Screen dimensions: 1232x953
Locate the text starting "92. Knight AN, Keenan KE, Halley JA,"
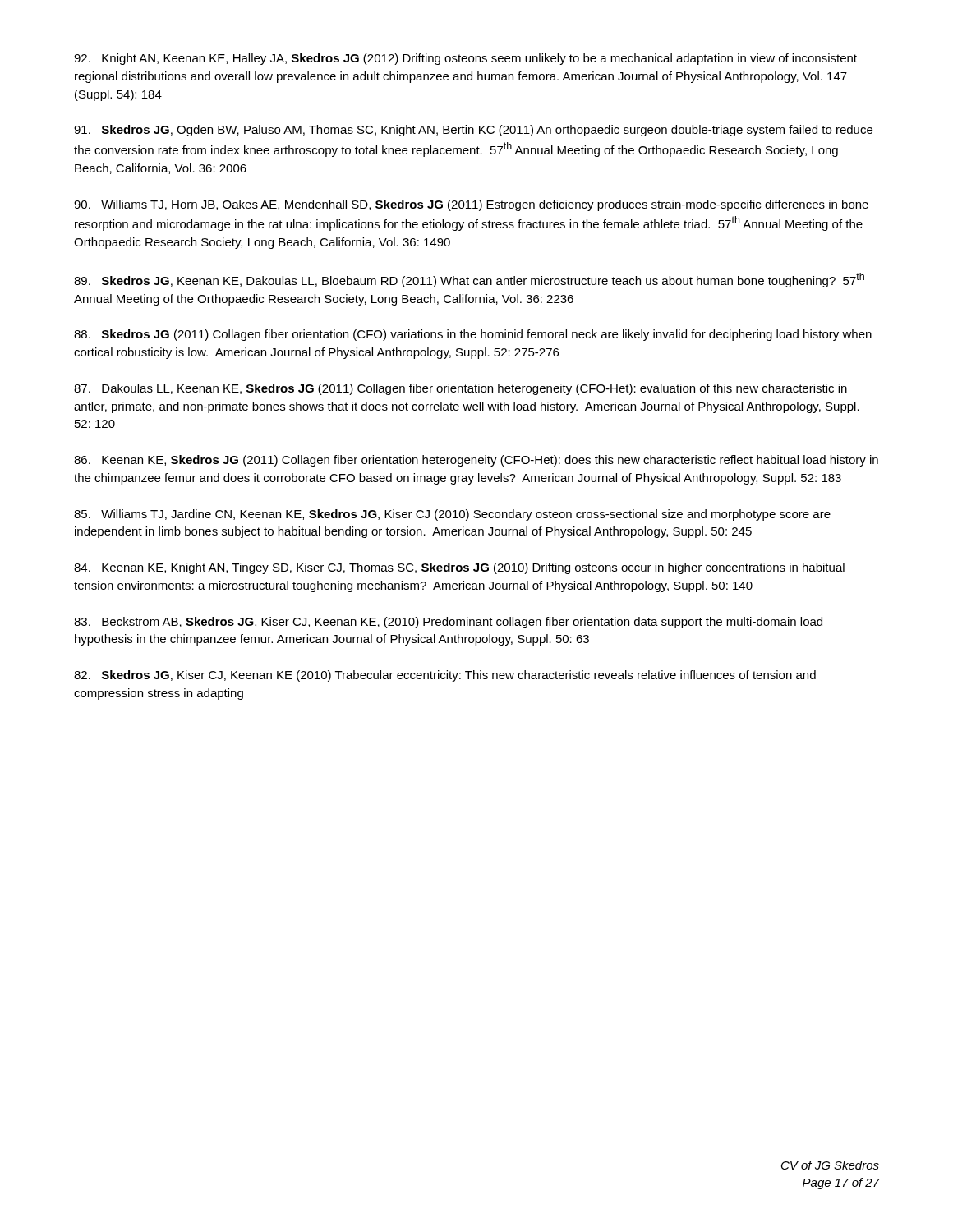[465, 76]
